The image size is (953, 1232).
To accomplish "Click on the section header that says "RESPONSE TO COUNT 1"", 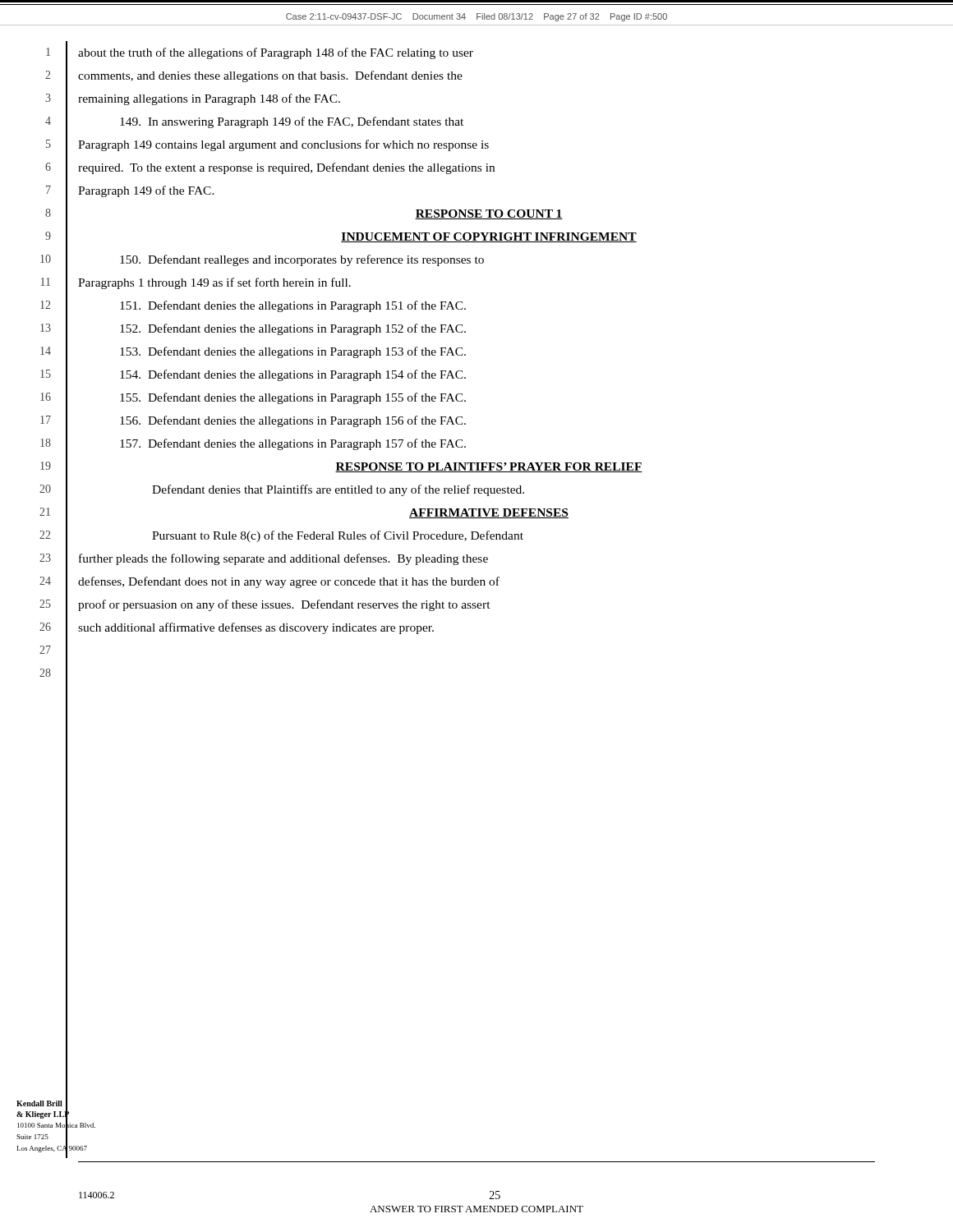I will pos(489,214).
